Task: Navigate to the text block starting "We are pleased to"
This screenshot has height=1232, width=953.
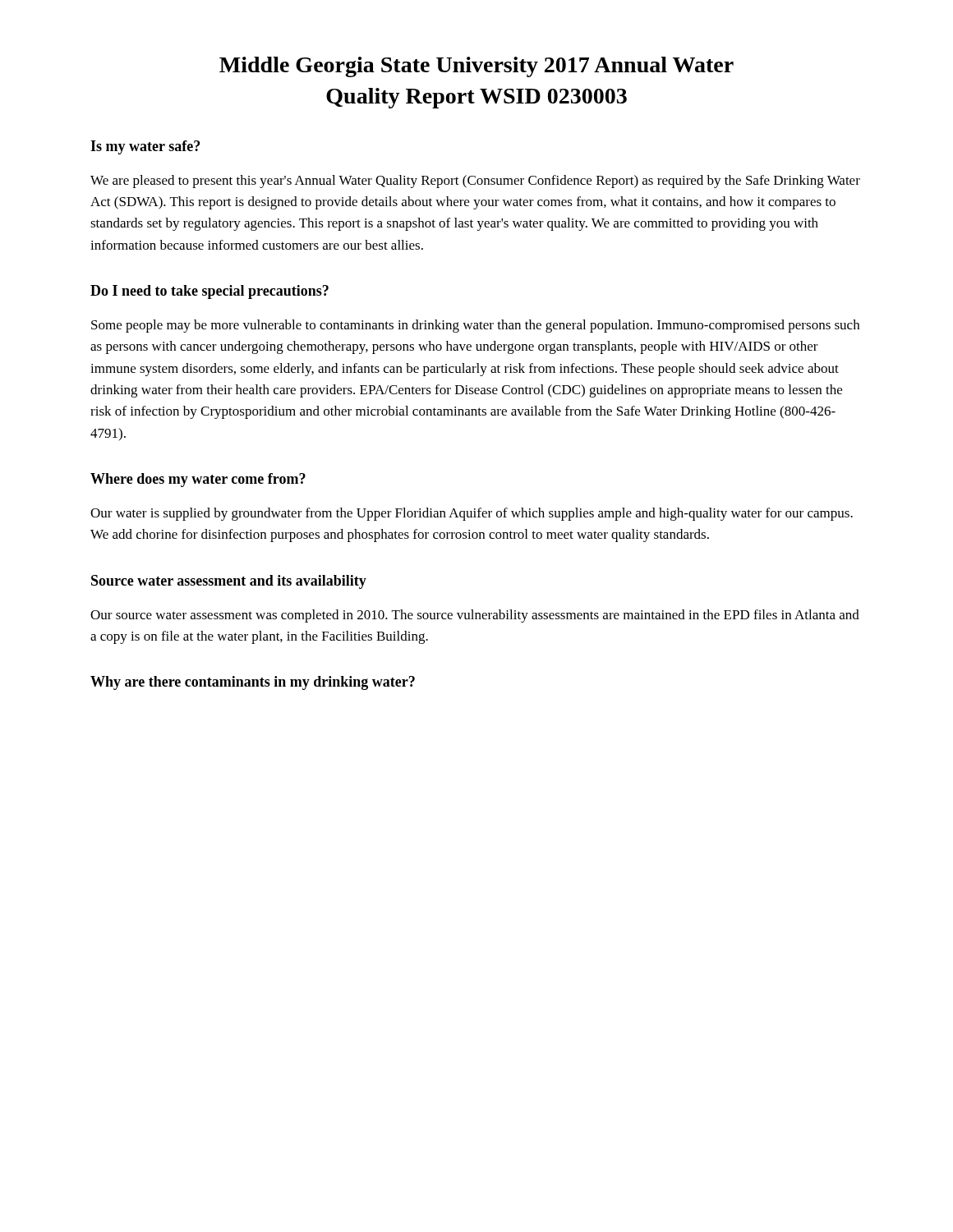Action: pos(475,212)
